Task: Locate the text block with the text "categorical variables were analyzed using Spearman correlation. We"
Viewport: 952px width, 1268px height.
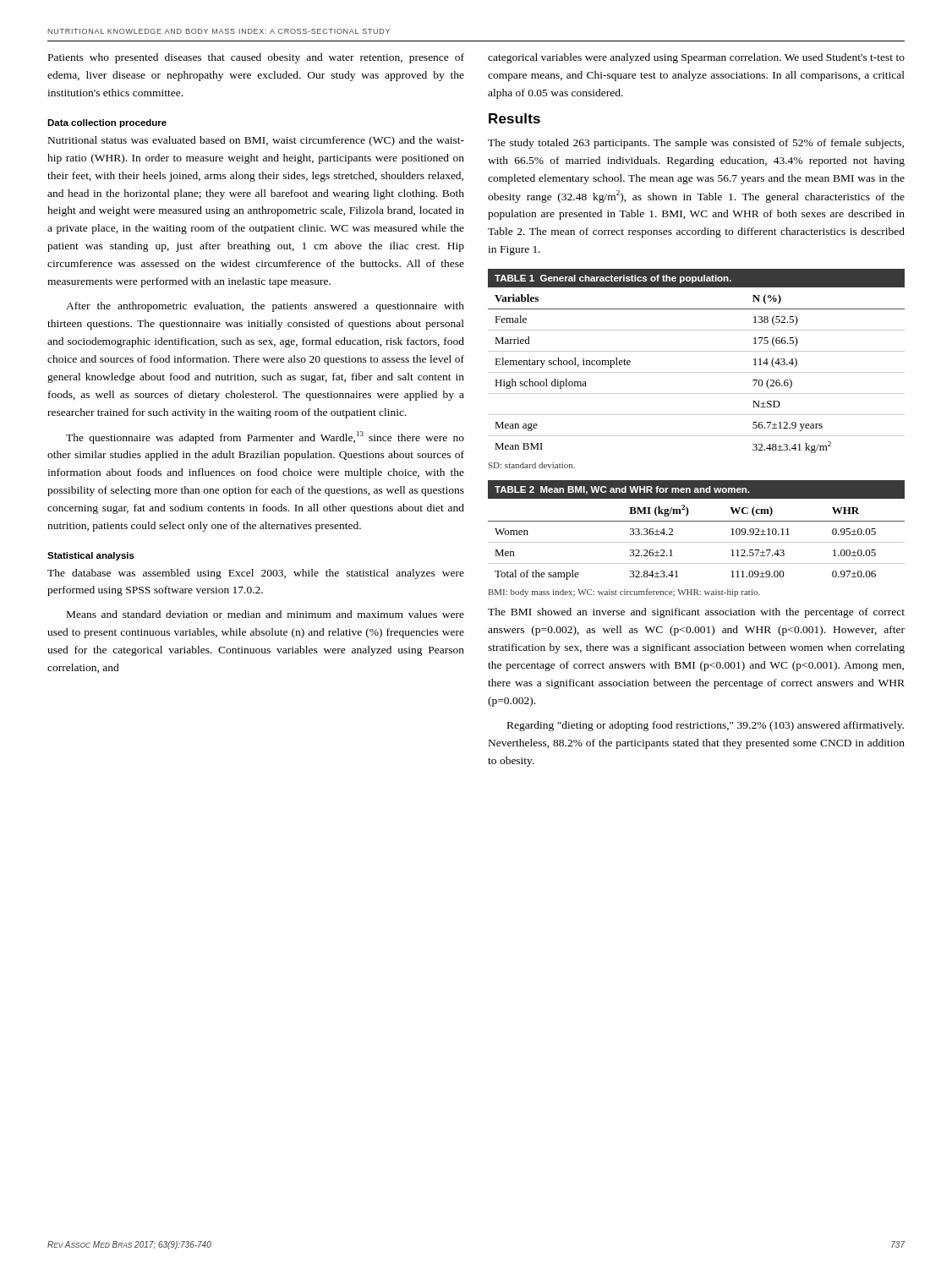Action: click(x=696, y=76)
